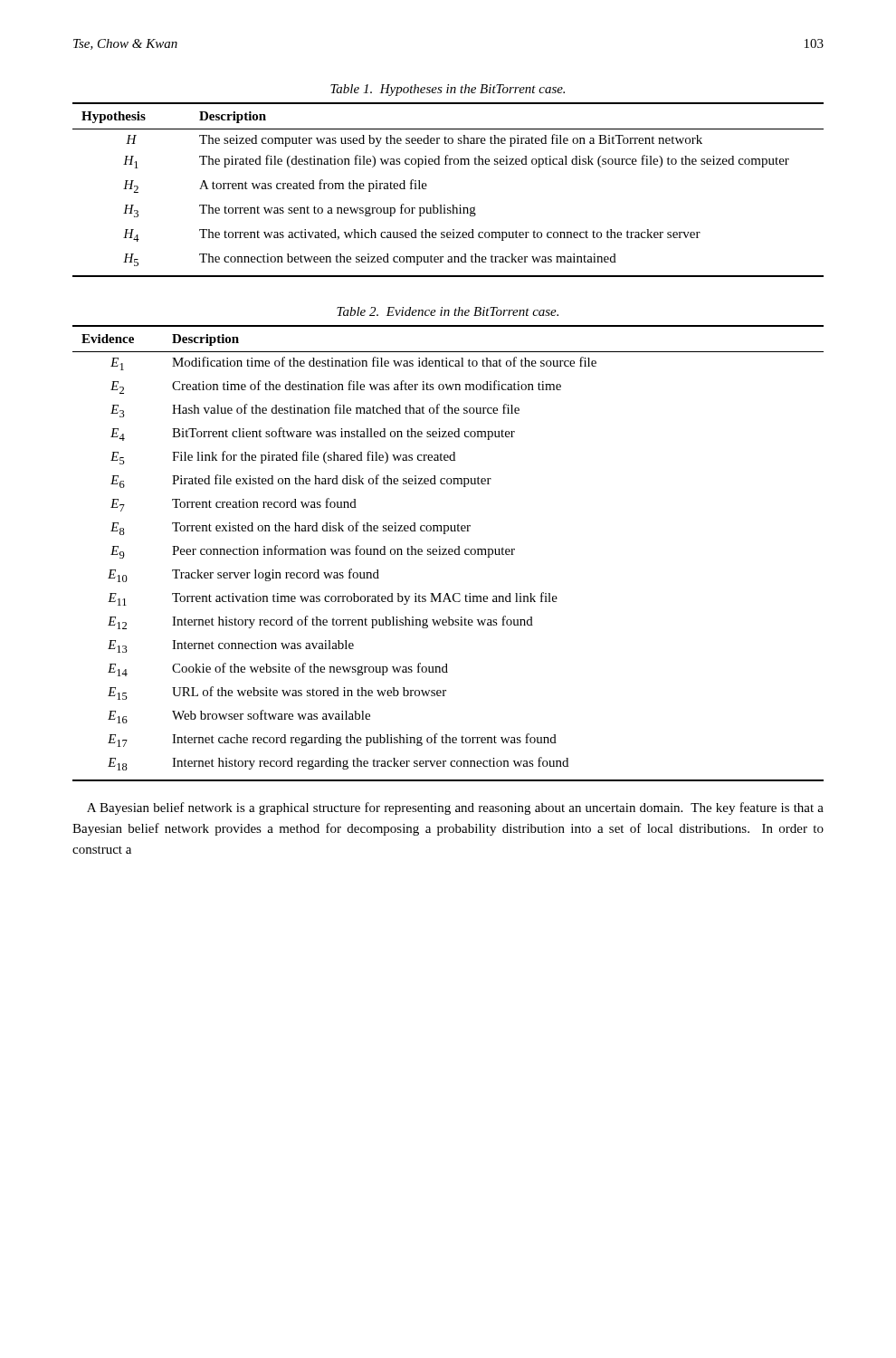896x1358 pixels.
Task: Click on the table containing "Tracker server login record was"
Action: click(448, 553)
